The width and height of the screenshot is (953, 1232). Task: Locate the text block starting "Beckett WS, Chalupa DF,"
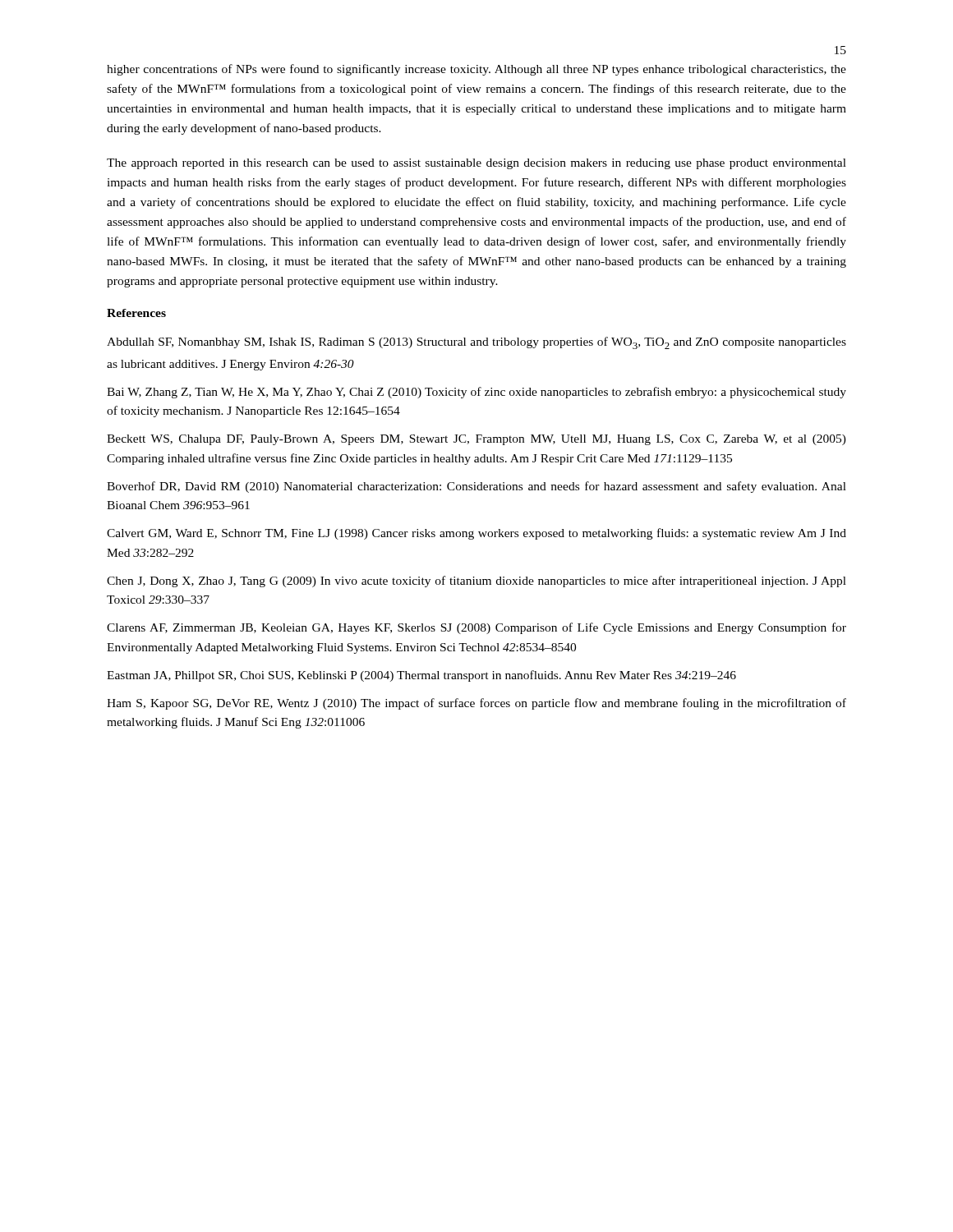[x=476, y=448]
